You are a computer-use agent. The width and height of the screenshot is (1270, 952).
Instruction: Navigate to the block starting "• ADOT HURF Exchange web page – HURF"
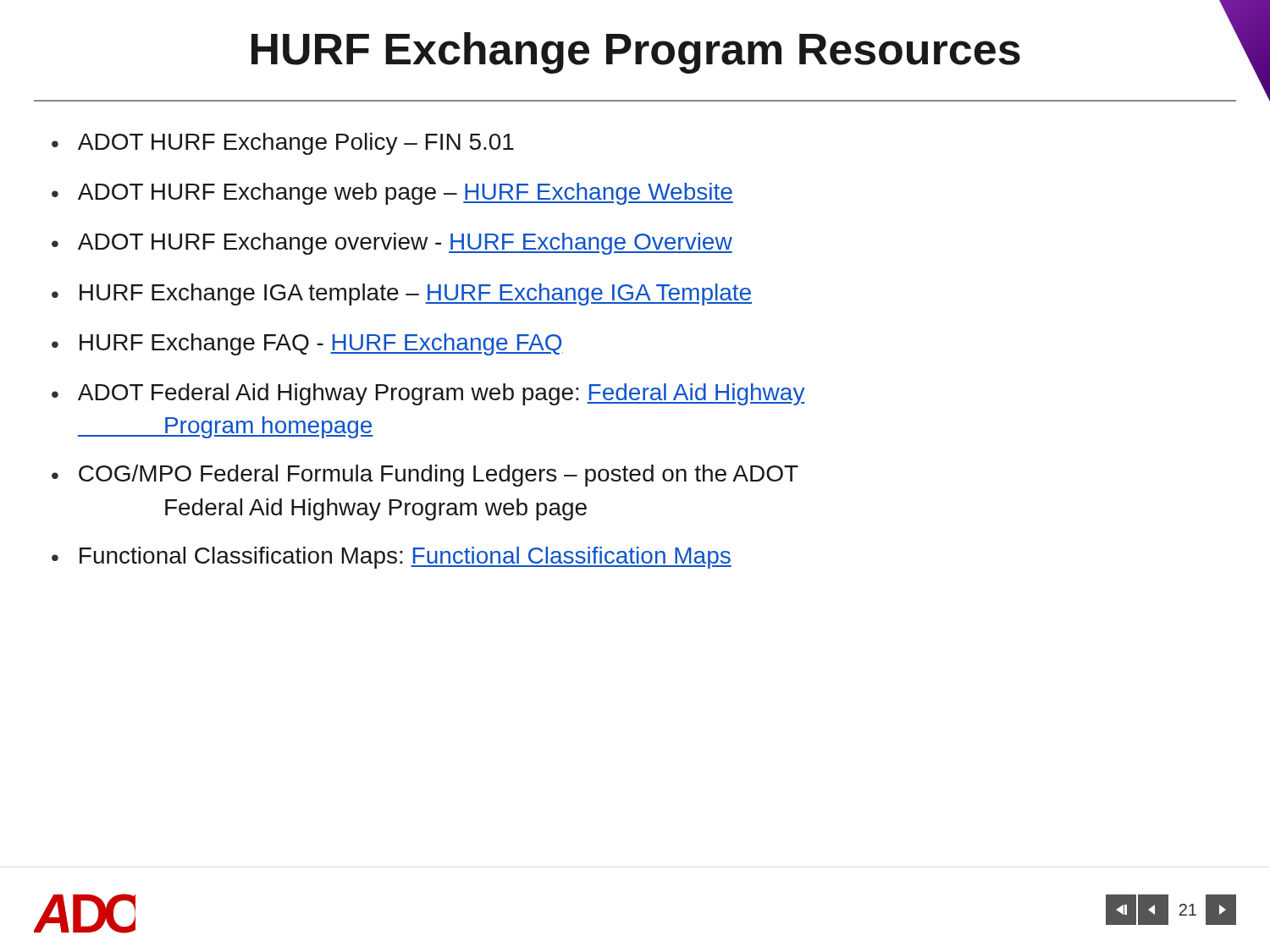click(x=392, y=193)
